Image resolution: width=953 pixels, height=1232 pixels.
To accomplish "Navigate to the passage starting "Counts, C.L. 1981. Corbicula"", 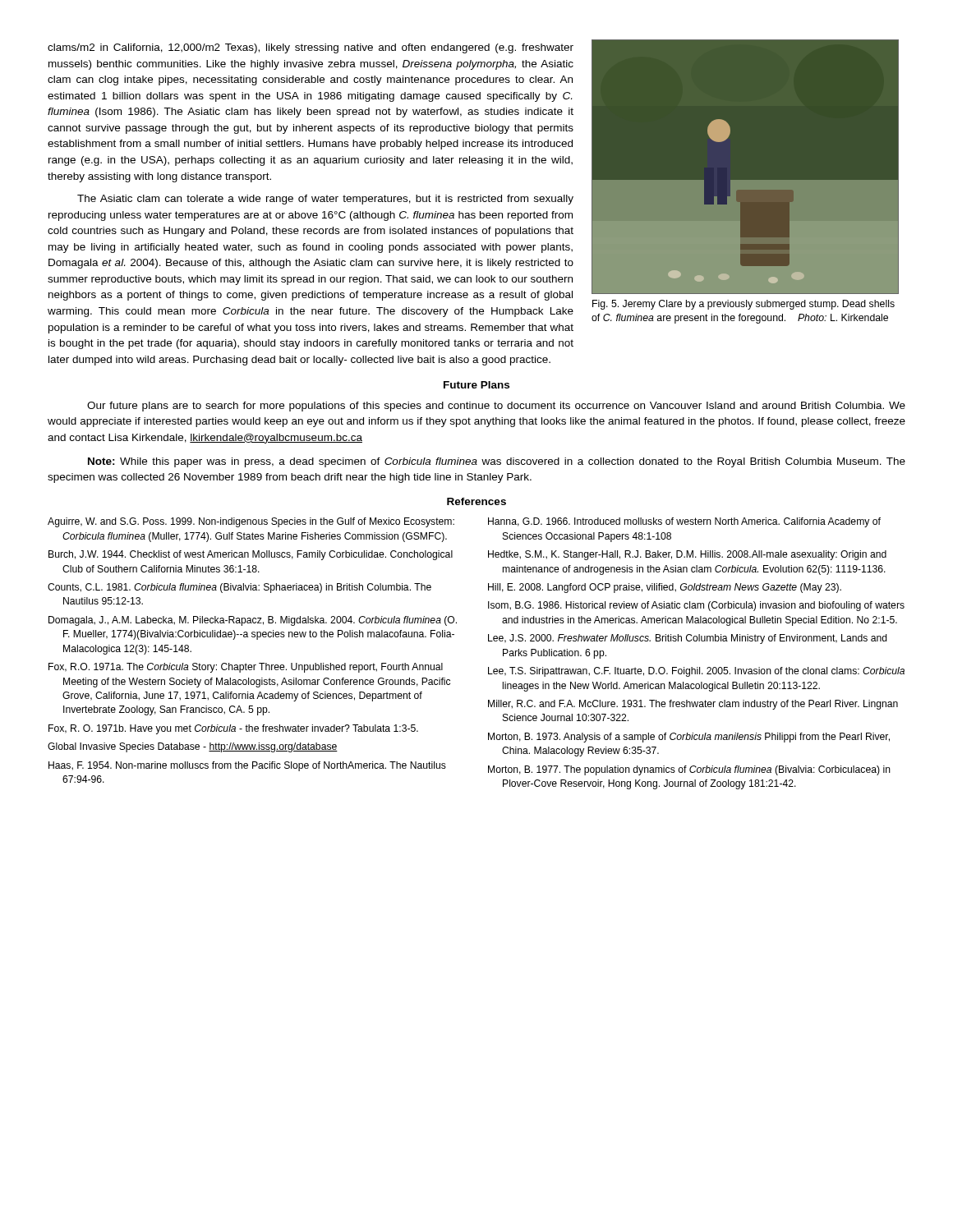I will click(240, 594).
